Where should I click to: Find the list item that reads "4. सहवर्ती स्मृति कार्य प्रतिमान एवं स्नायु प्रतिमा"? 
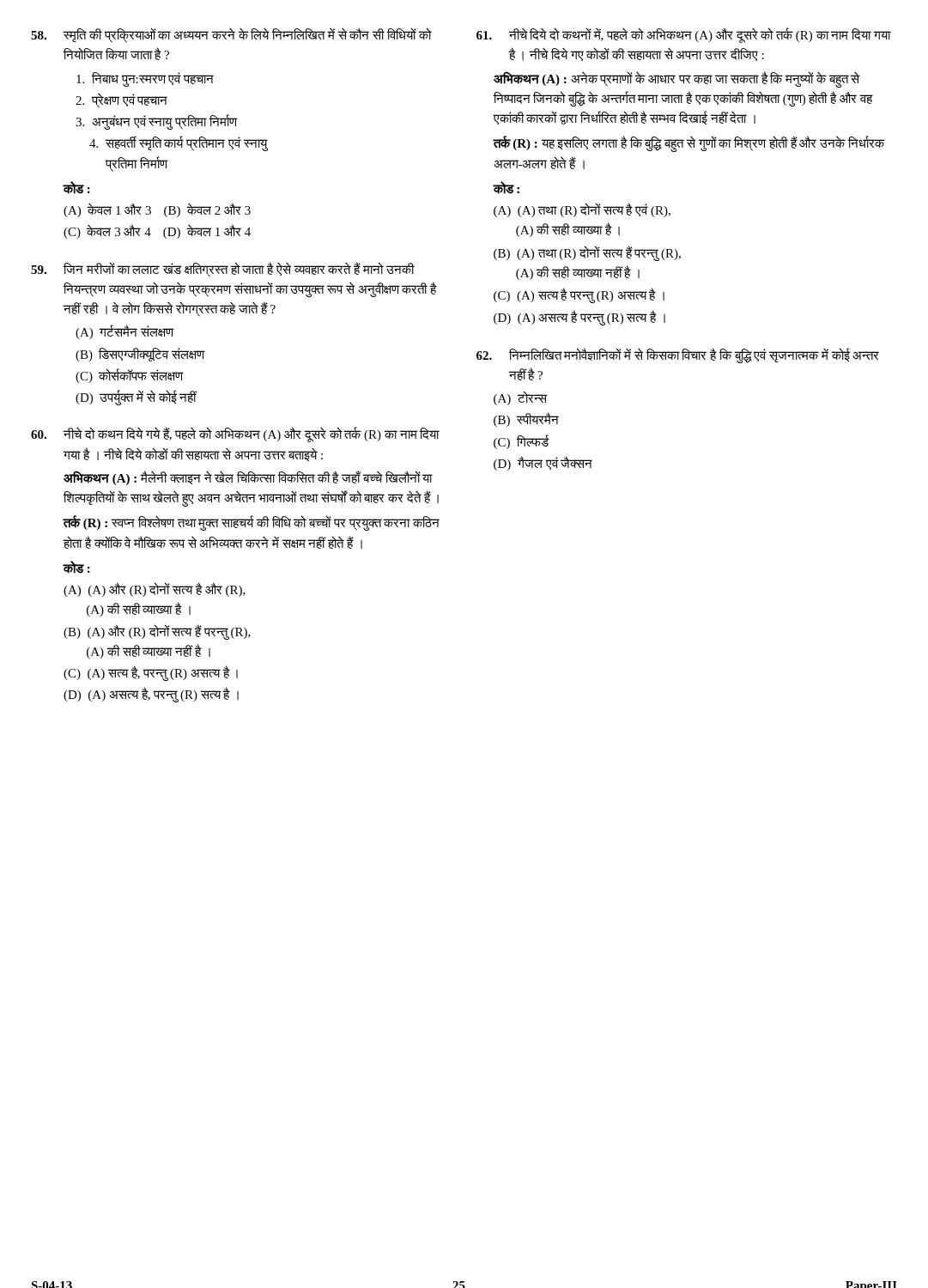pos(178,154)
